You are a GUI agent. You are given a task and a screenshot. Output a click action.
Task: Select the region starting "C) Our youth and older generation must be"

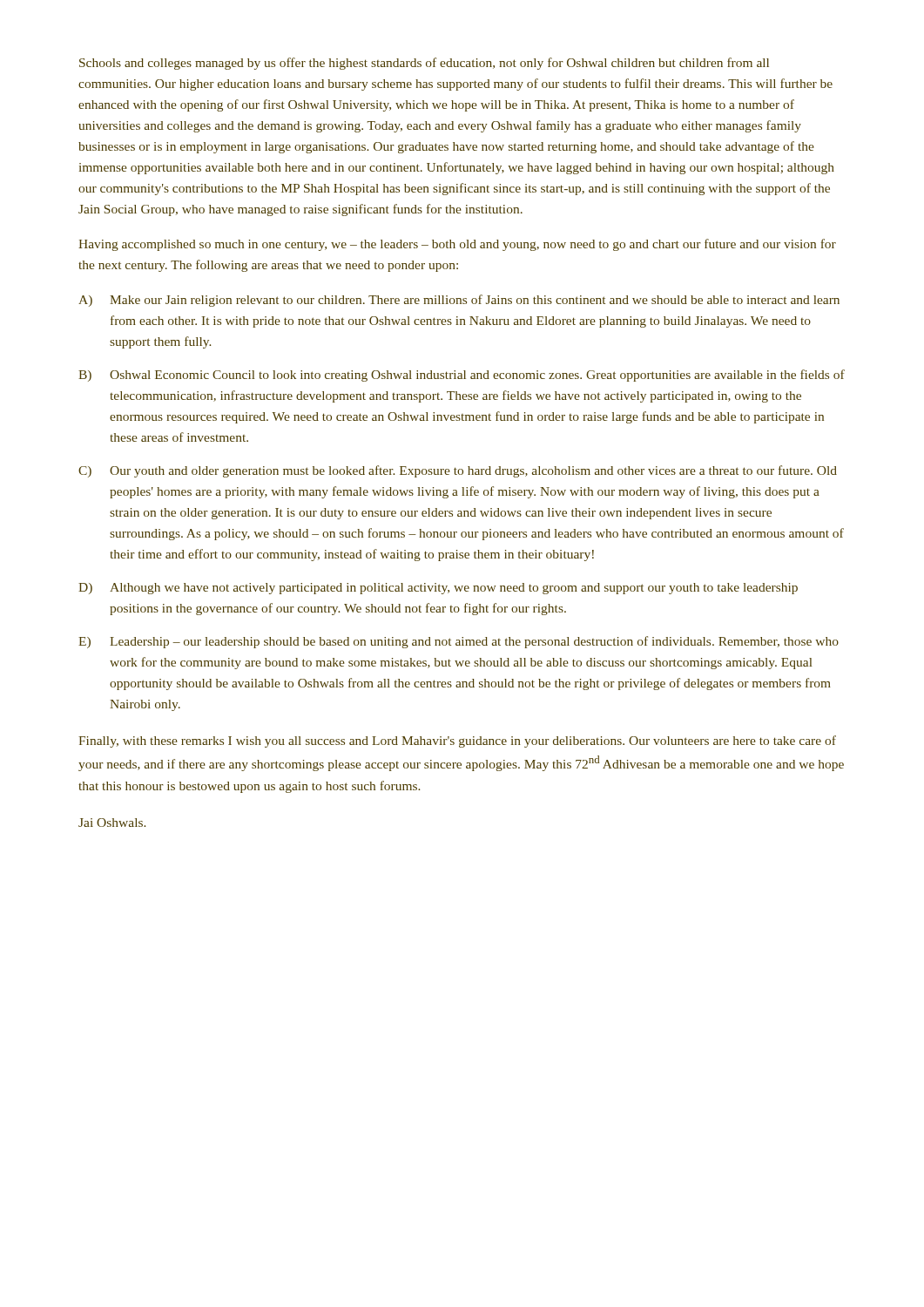462,513
